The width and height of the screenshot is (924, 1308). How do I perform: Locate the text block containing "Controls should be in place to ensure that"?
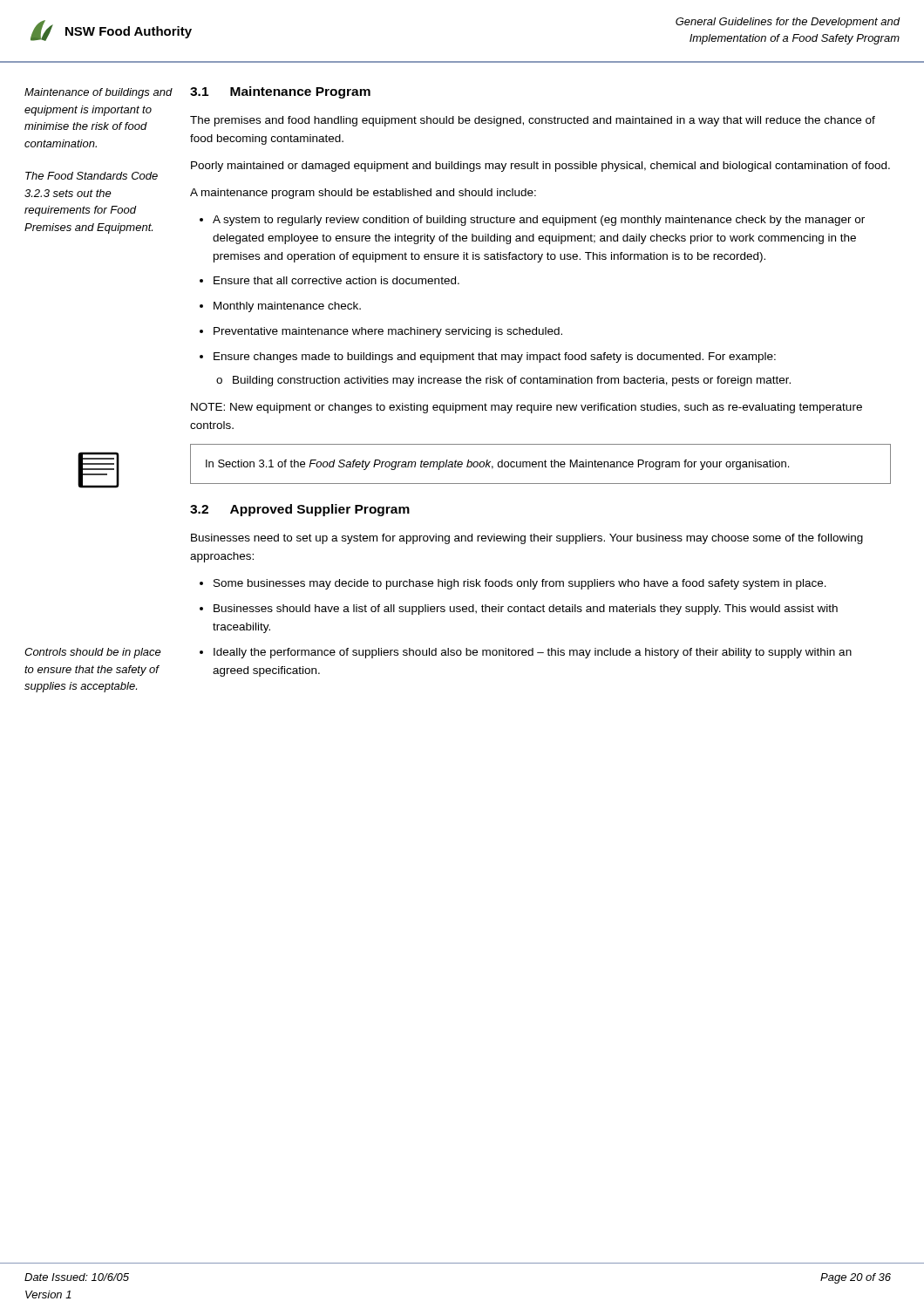coord(93,669)
